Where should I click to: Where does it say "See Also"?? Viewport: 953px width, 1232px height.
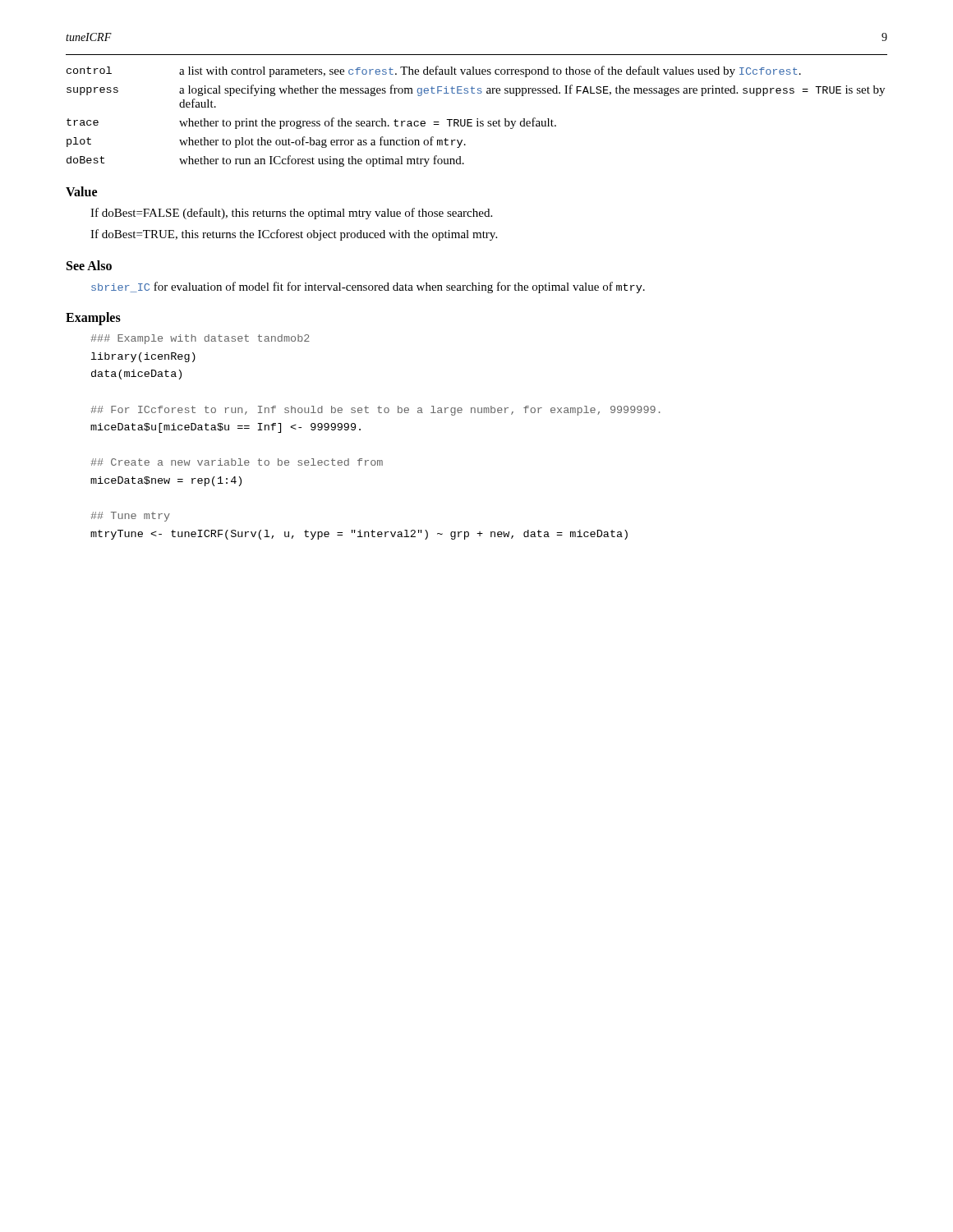pyautogui.click(x=89, y=265)
